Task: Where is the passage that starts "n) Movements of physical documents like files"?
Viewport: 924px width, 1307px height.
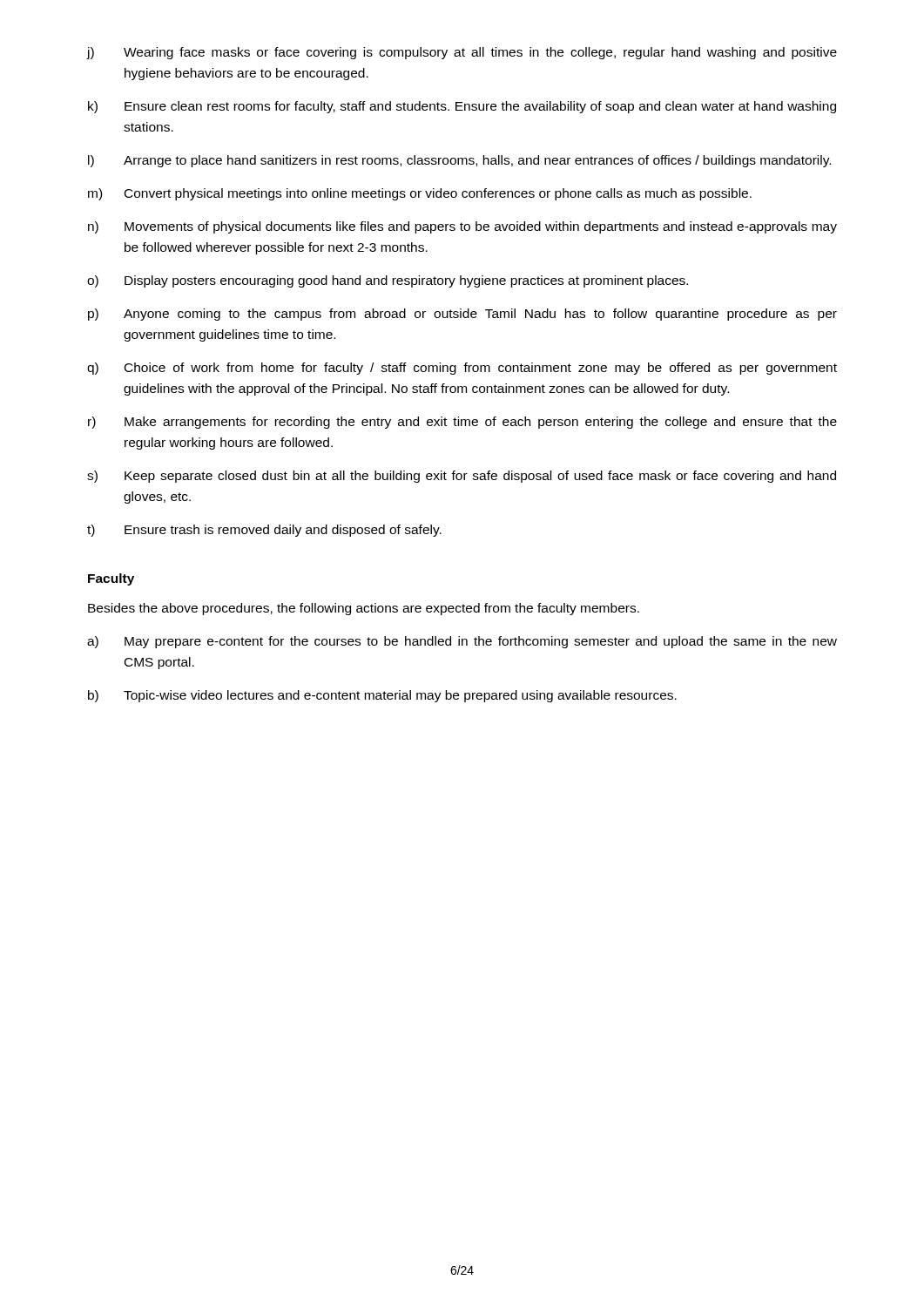Action: coord(462,237)
